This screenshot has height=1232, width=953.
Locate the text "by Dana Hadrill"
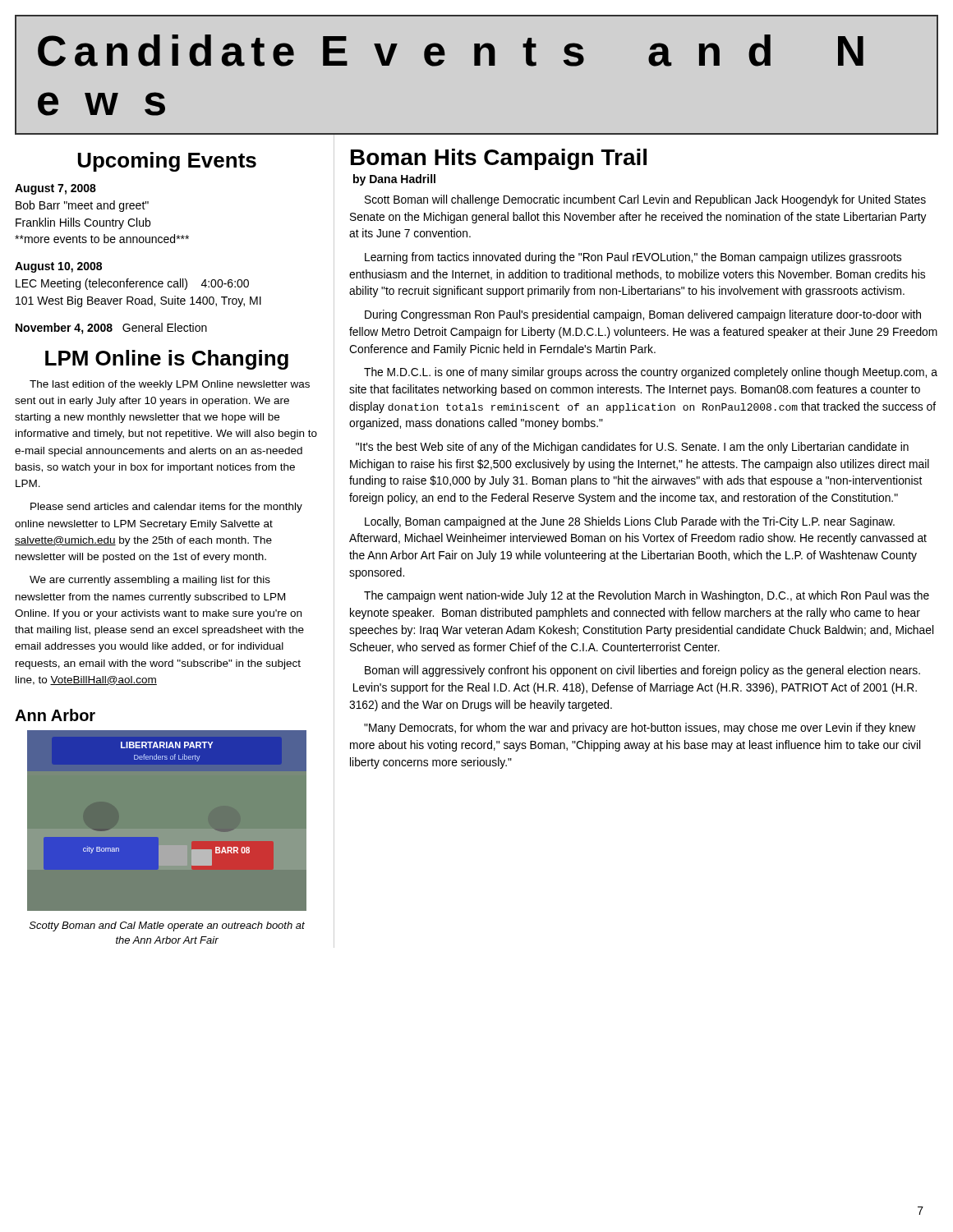(394, 179)
